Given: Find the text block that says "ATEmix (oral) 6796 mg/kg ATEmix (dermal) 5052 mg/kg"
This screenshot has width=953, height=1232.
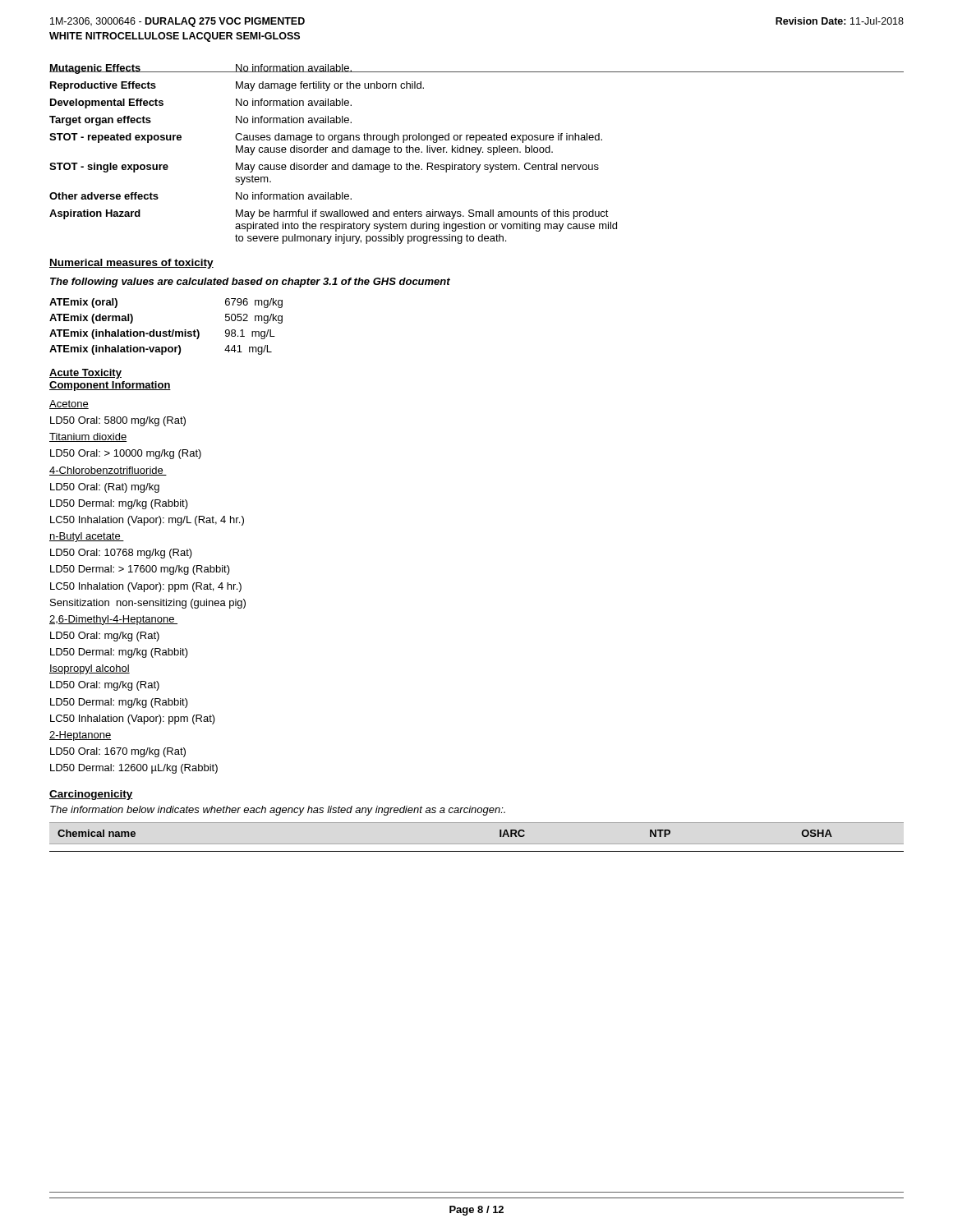Looking at the screenshot, I should tap(179, 325).
